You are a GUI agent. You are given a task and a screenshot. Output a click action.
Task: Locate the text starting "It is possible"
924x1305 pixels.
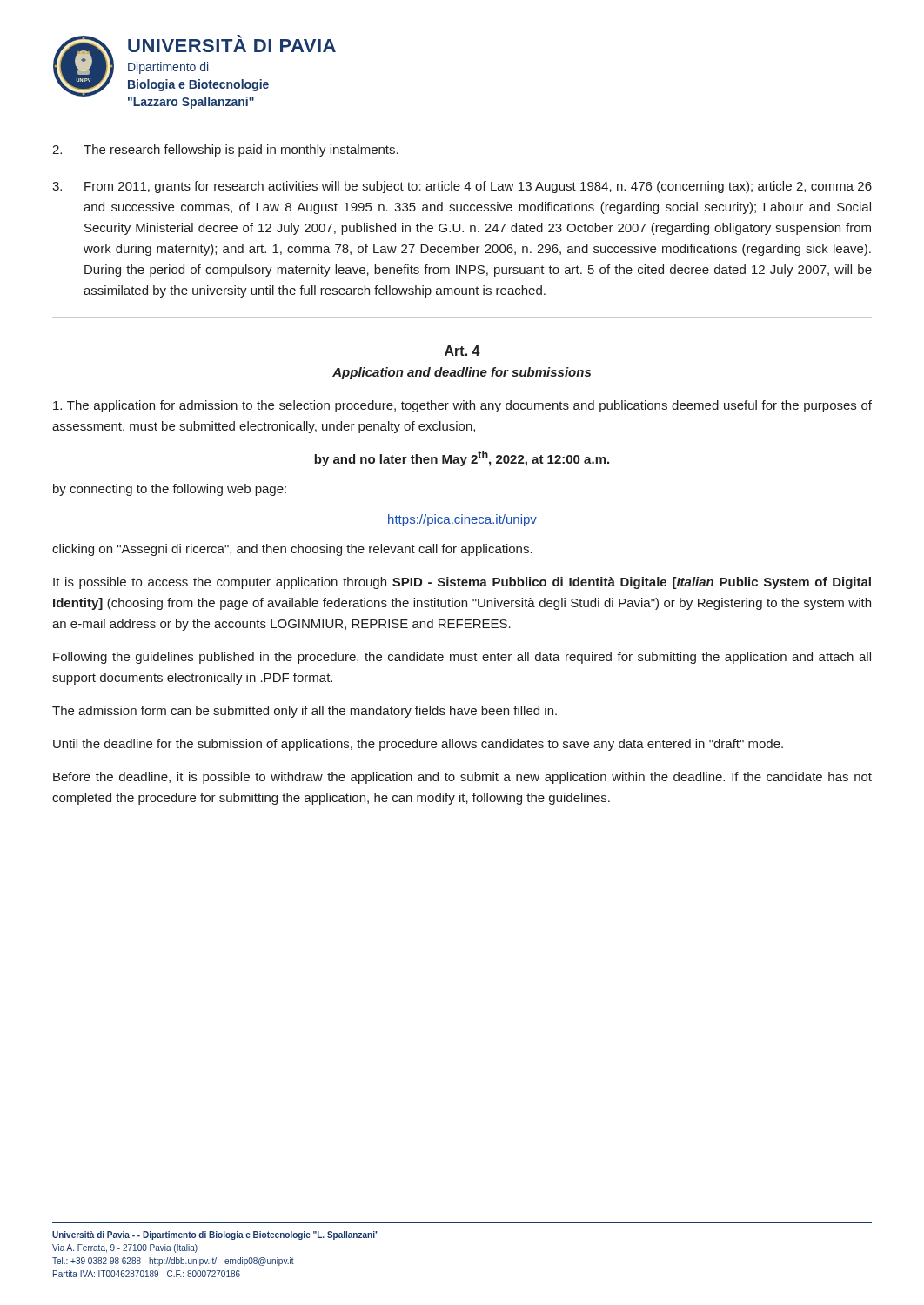462,602
